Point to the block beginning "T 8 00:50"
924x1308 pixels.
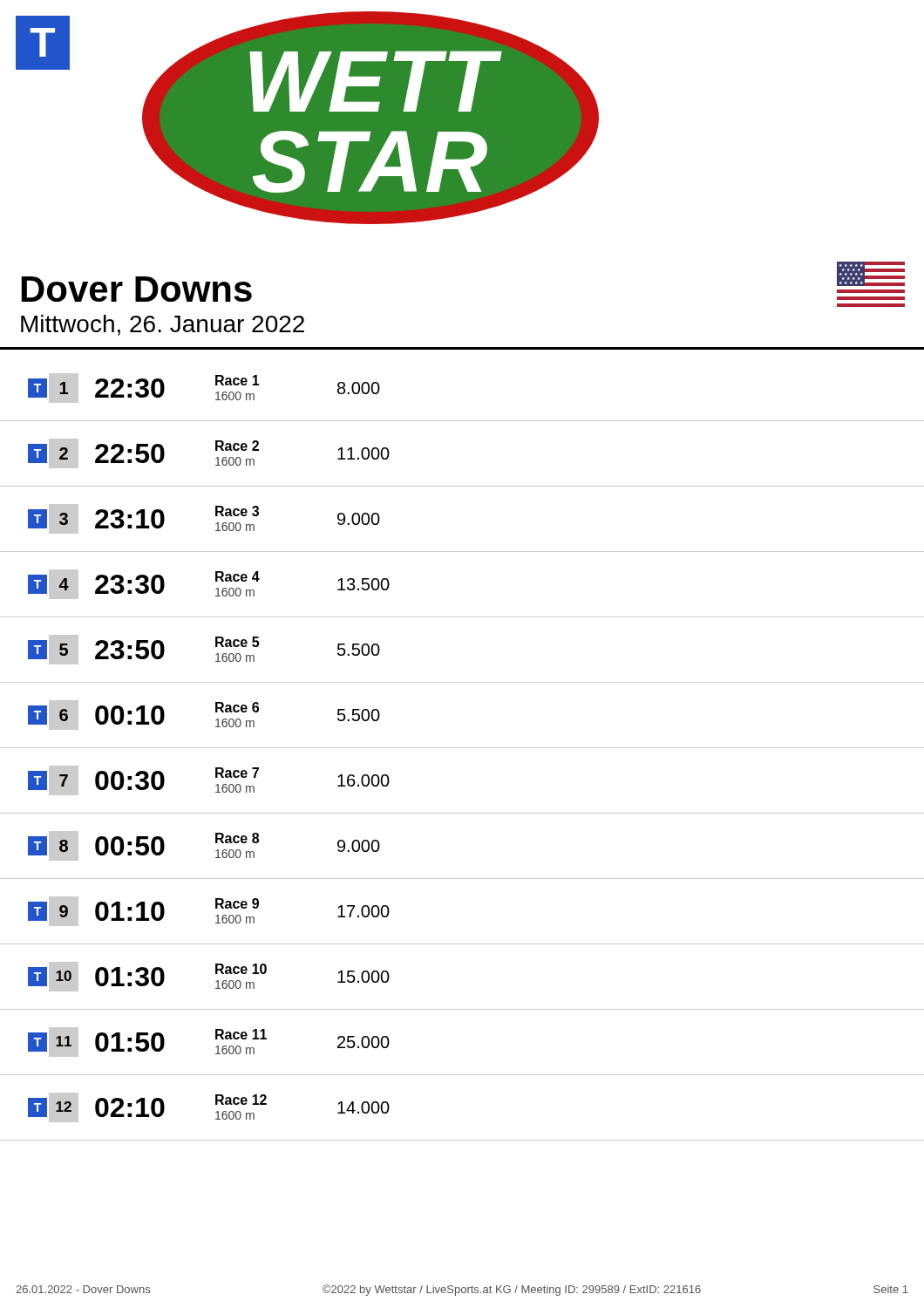pos(200,846)
